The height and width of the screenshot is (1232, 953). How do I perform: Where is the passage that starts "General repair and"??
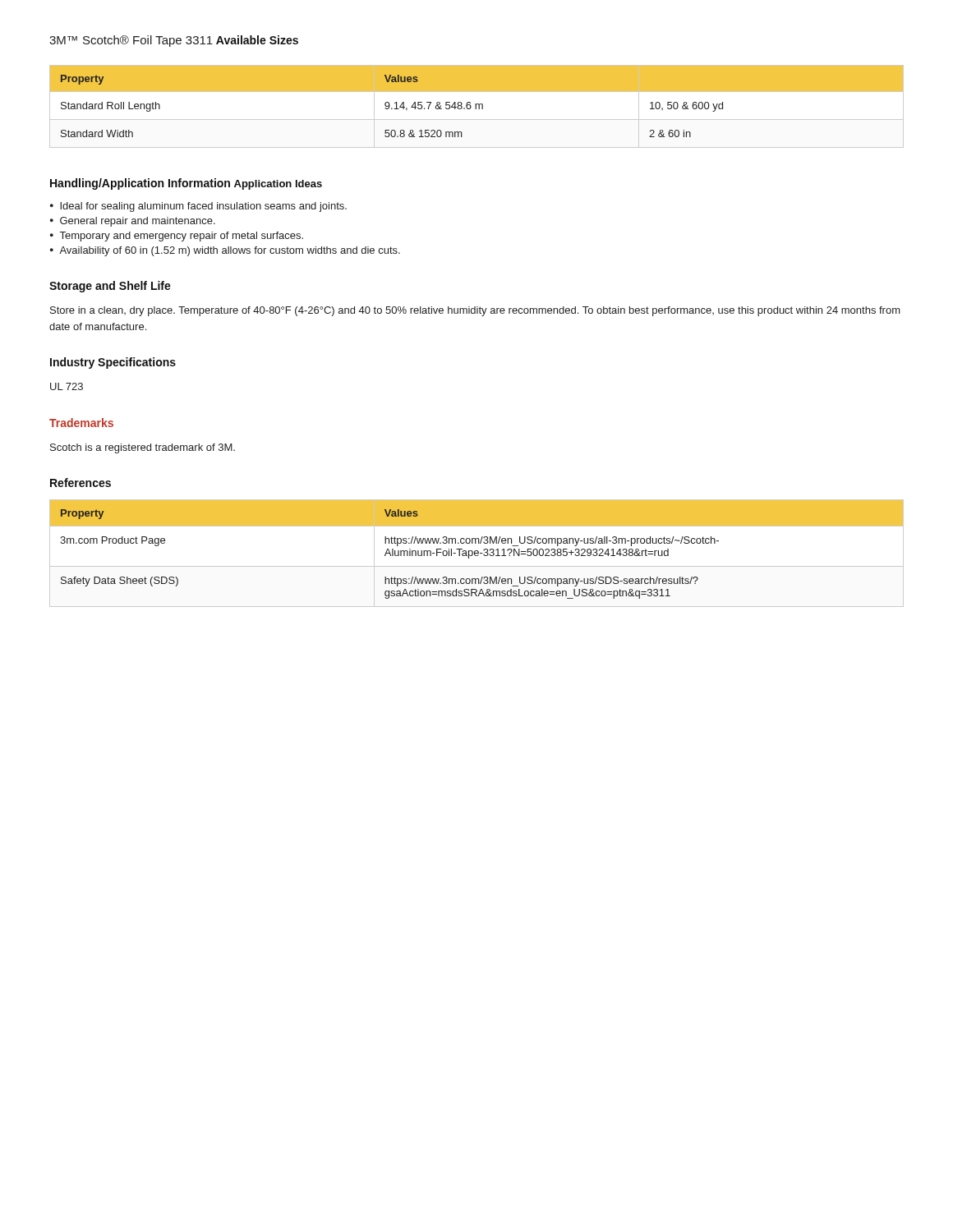tap(138, 221)
